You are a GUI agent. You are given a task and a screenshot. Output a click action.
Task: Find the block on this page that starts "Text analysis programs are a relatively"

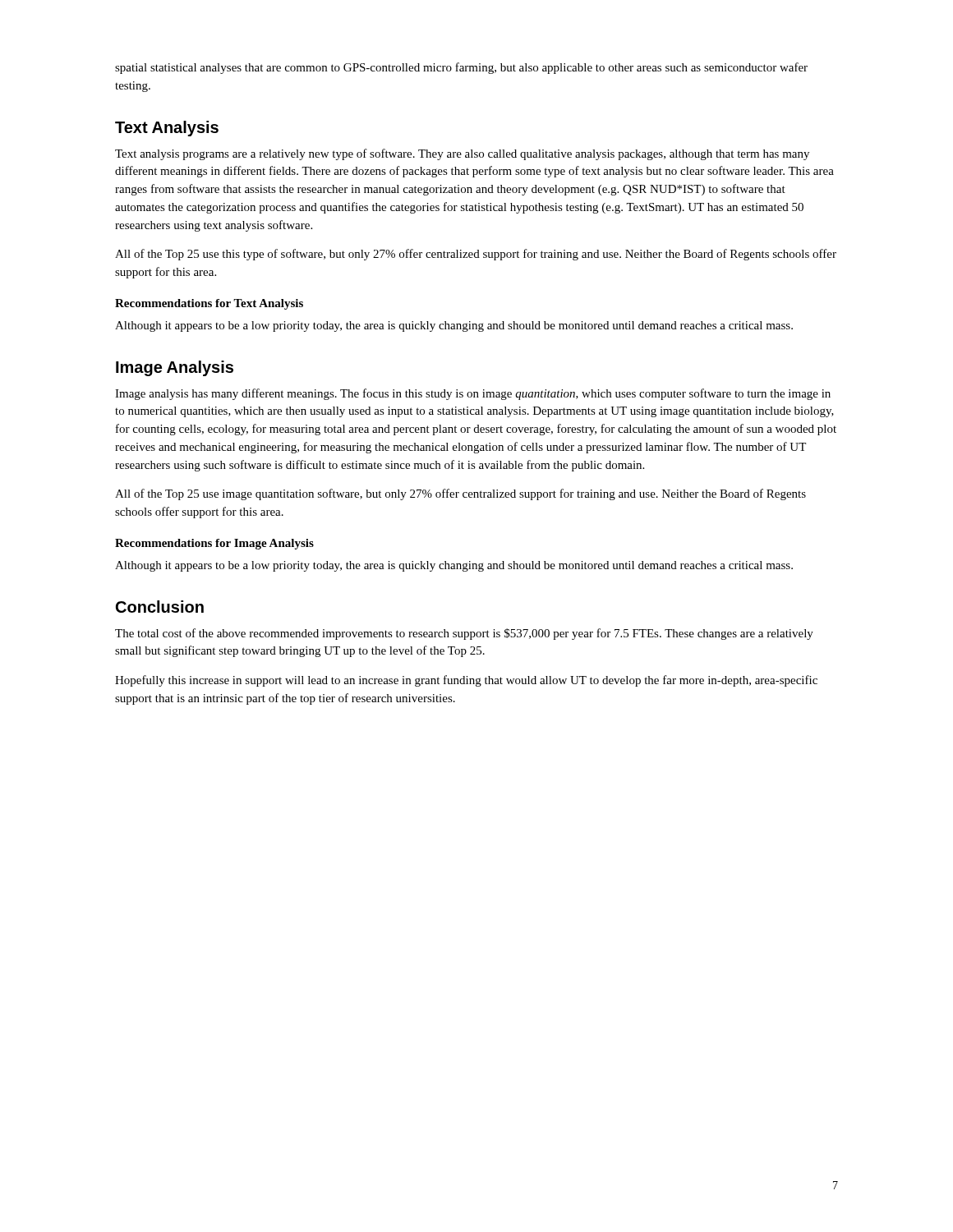[x=476, y=190]
